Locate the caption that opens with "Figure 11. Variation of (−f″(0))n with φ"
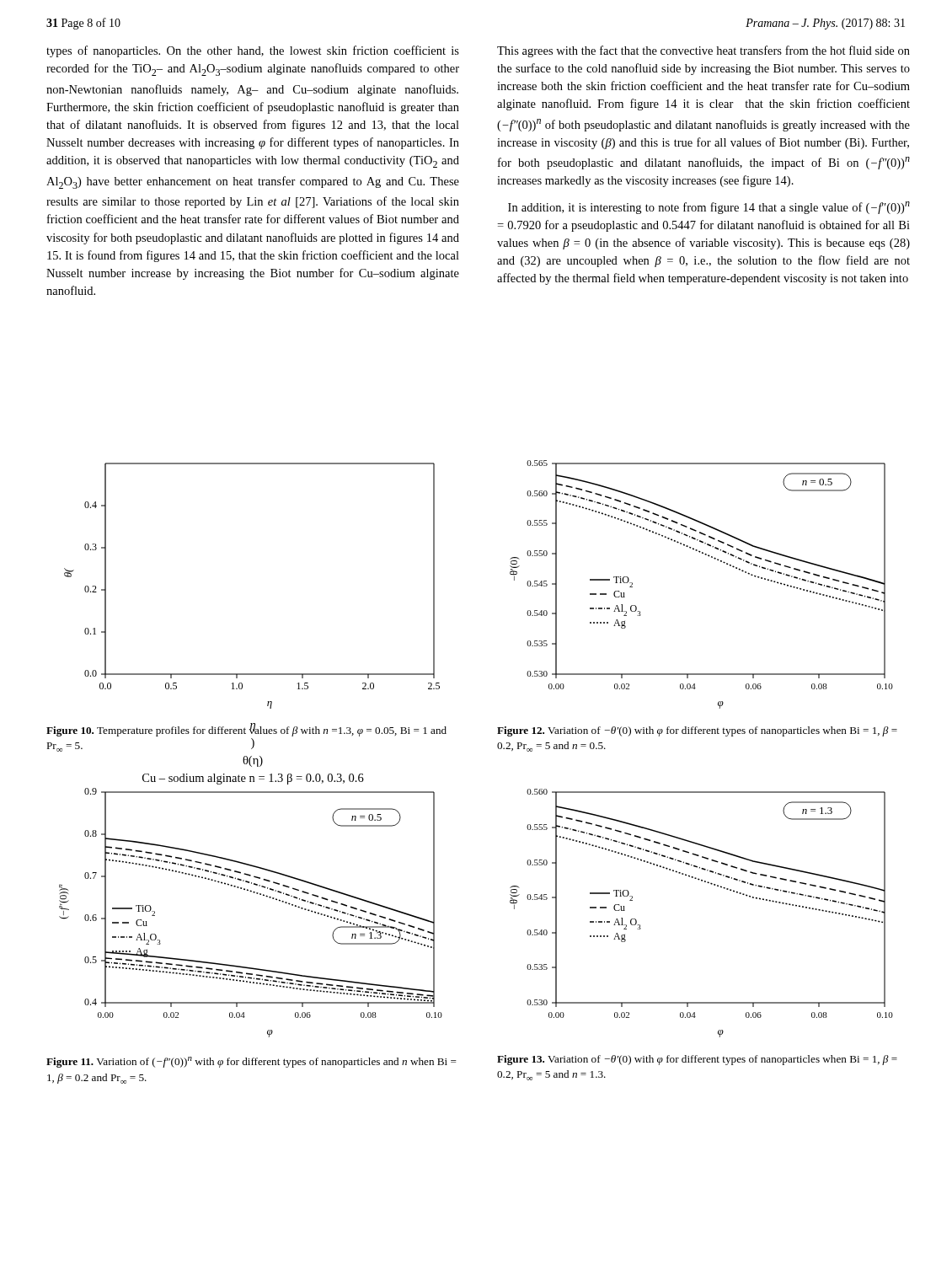This screenshot has height=1264, width=952. coord(251,1069)
